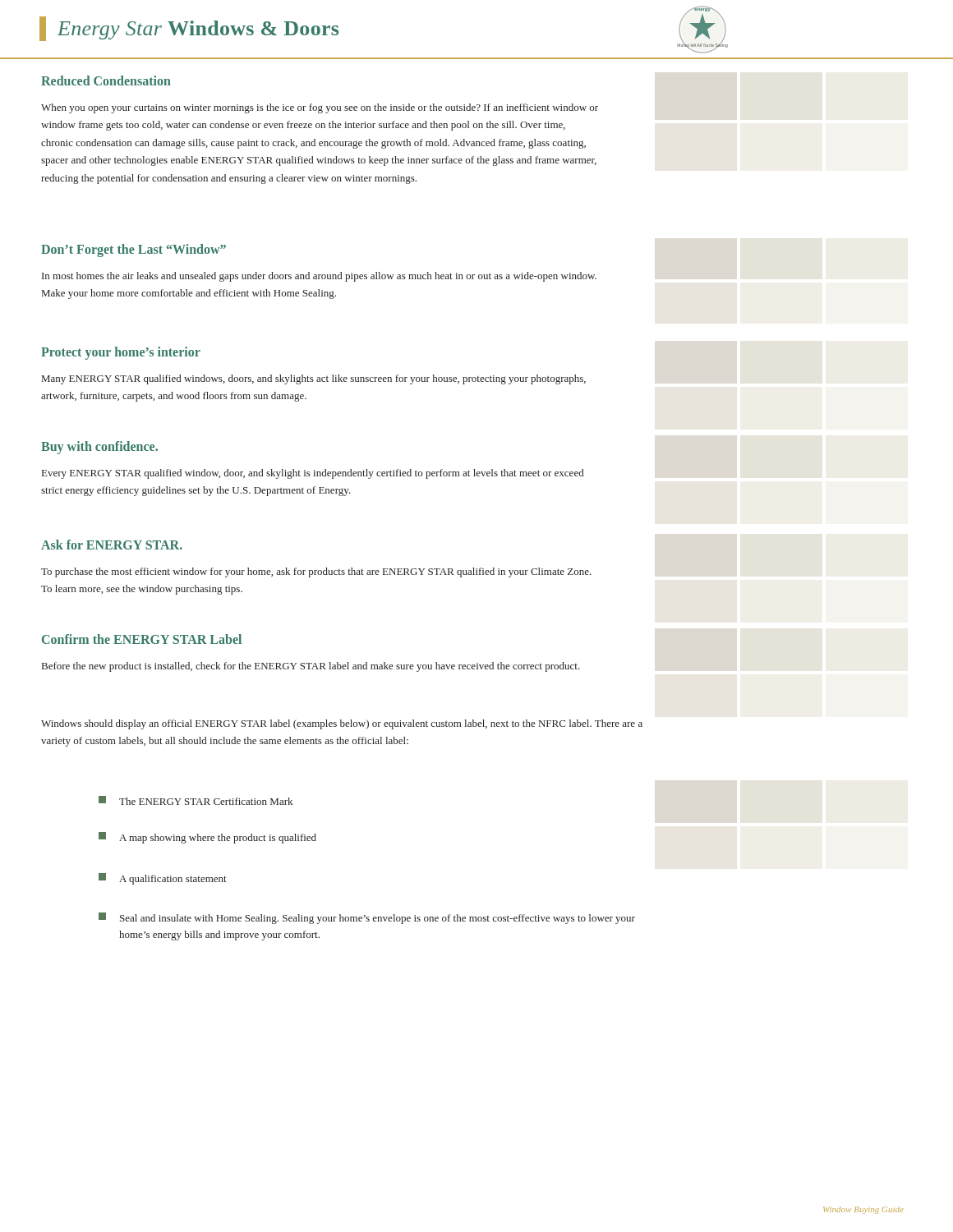This screenshot has height=1232, width=953.
Task: Click on the list item that reads "Seal and insulate"
Action: point(378,926)
